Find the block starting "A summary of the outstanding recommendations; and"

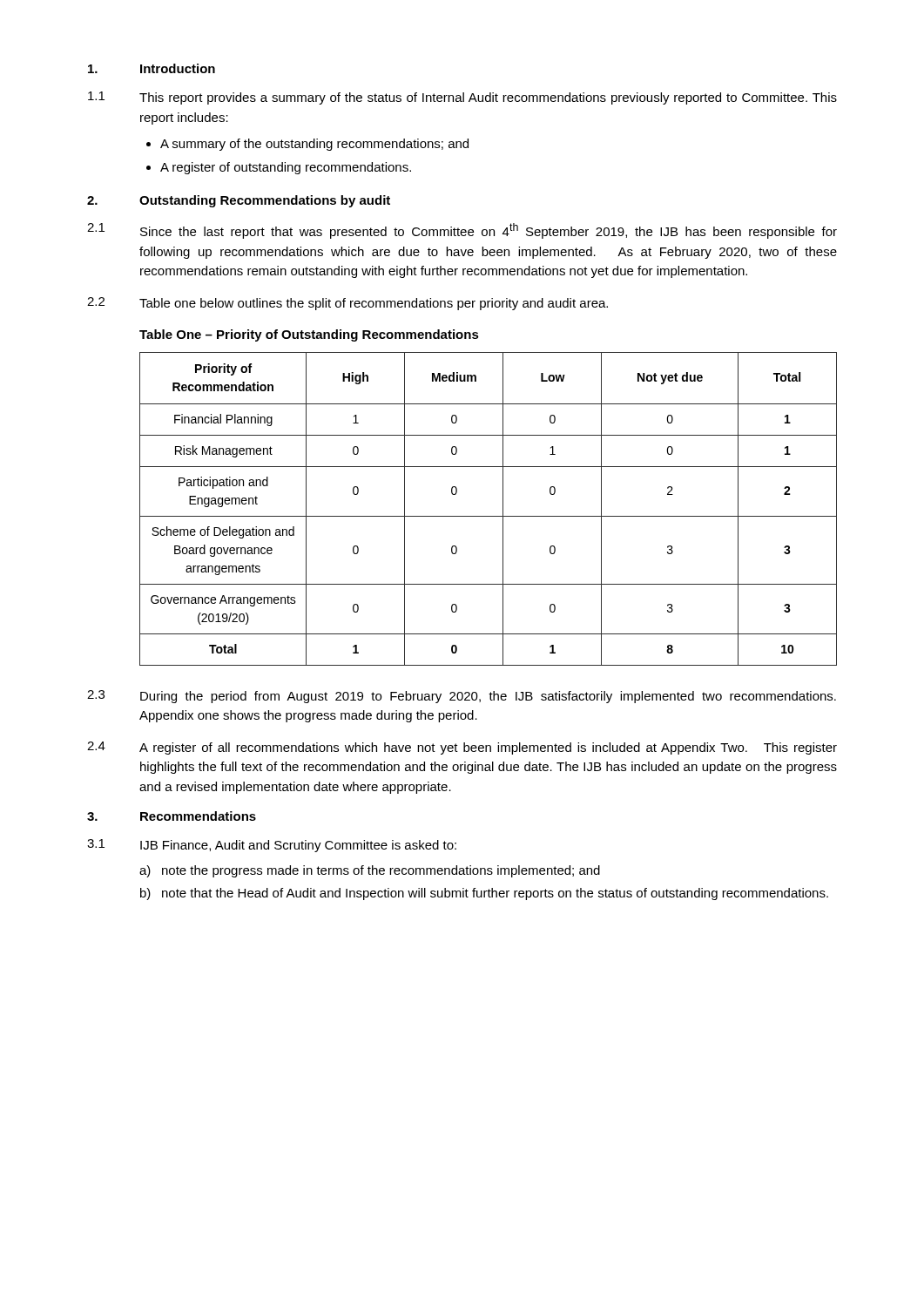click(315, 143)
